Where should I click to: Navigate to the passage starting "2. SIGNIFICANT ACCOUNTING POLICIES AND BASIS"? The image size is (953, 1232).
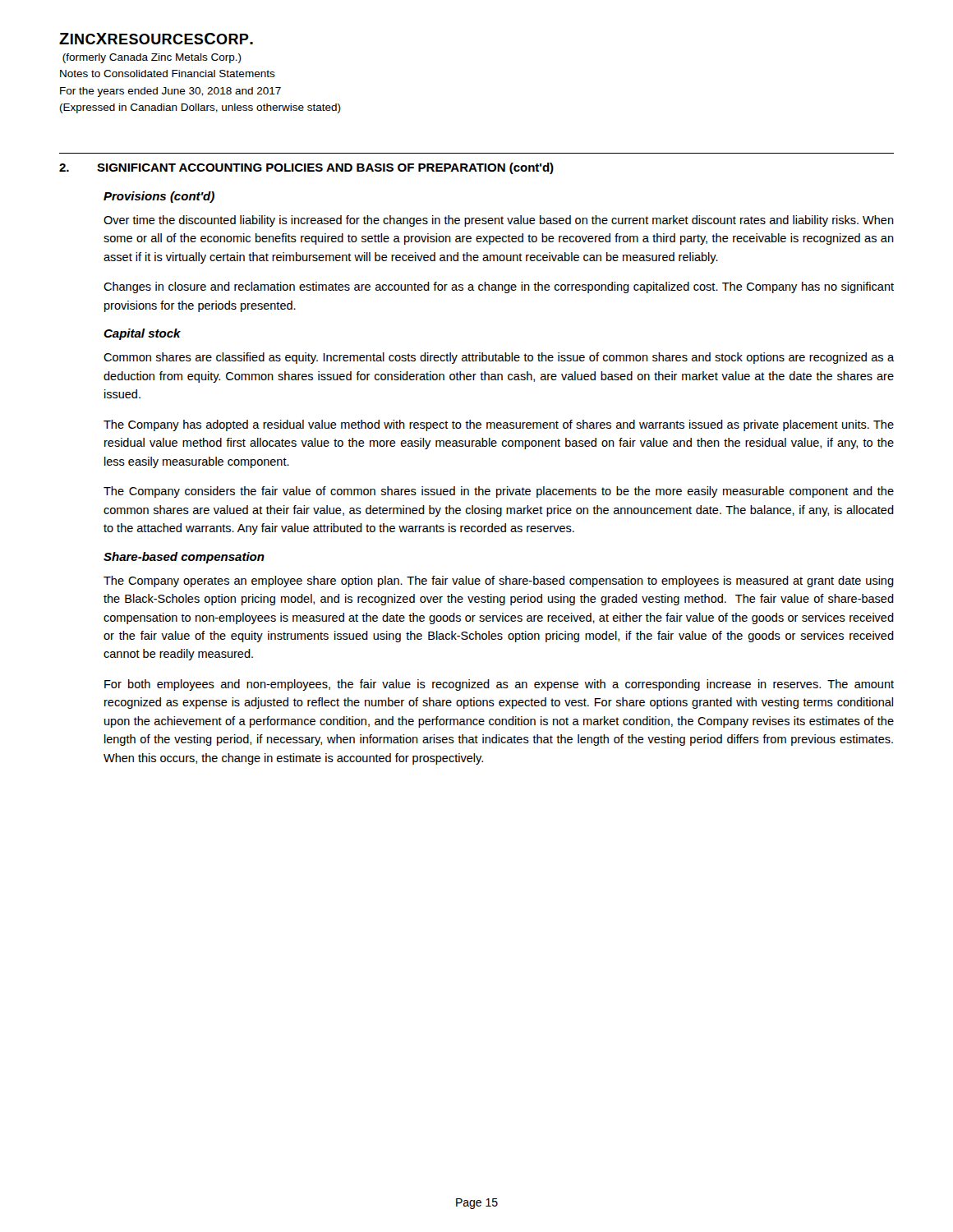pos(306,167)
